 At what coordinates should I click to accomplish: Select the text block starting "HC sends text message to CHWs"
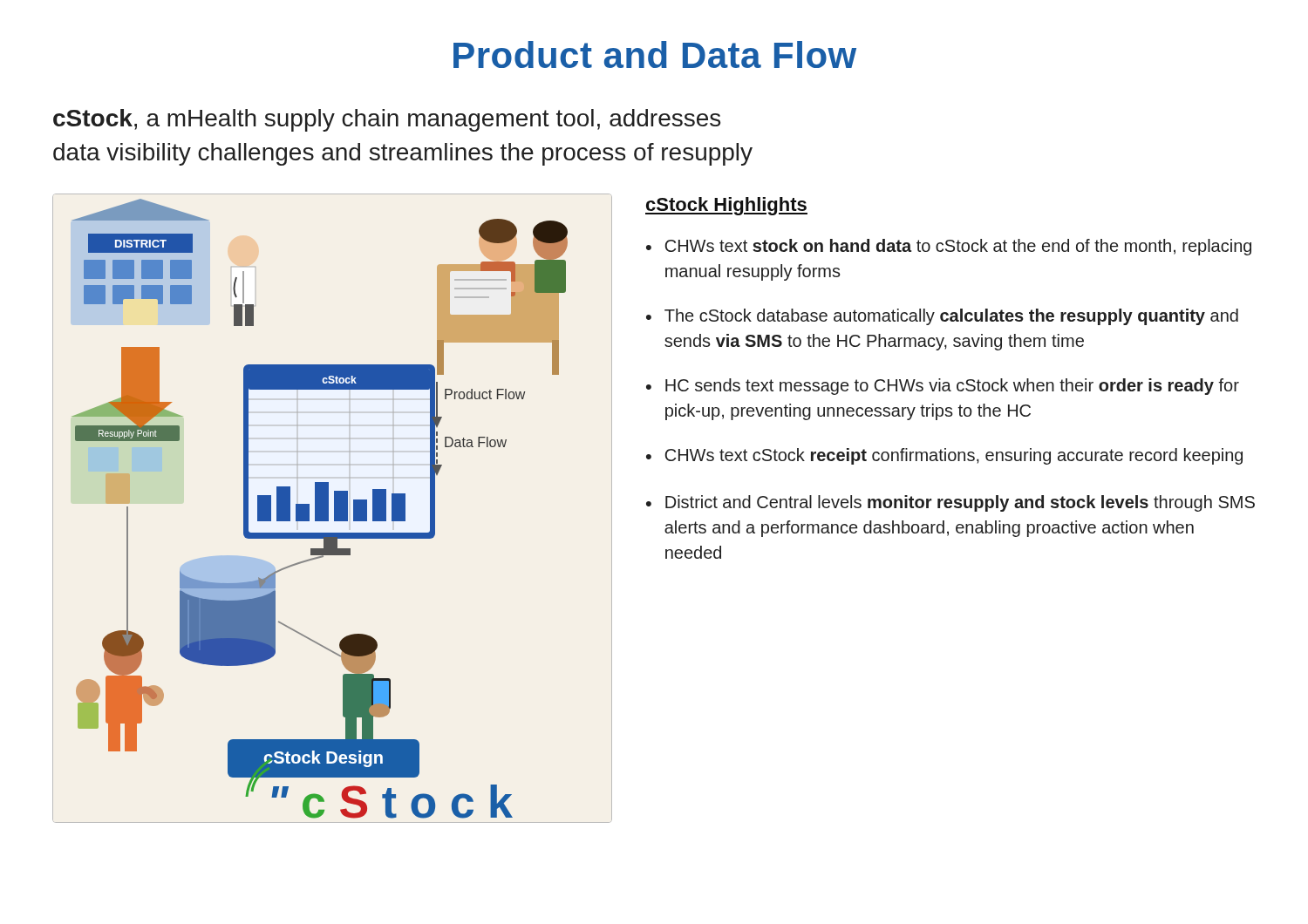(x=960, y=399)
